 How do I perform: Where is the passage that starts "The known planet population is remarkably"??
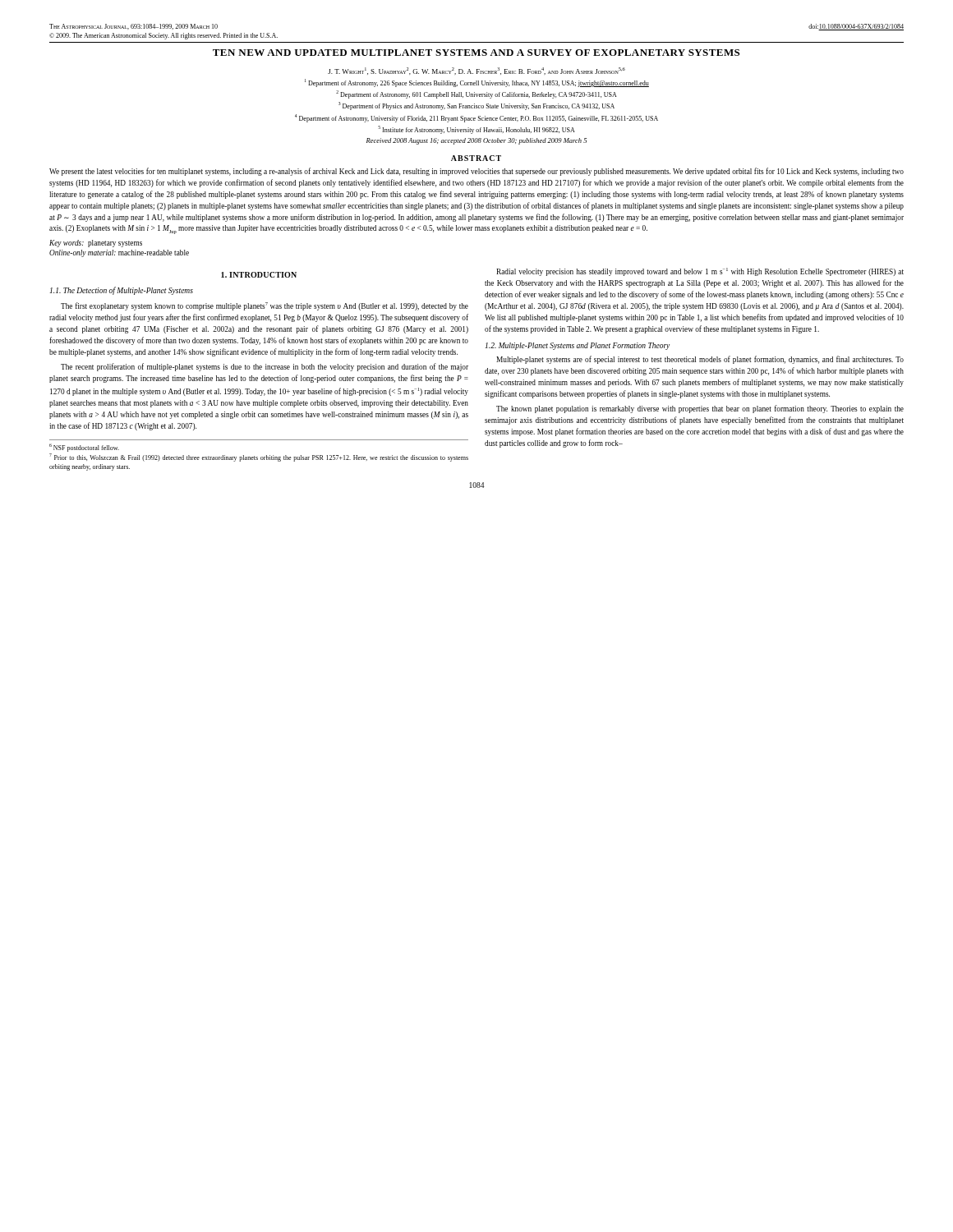coord(694,426)
